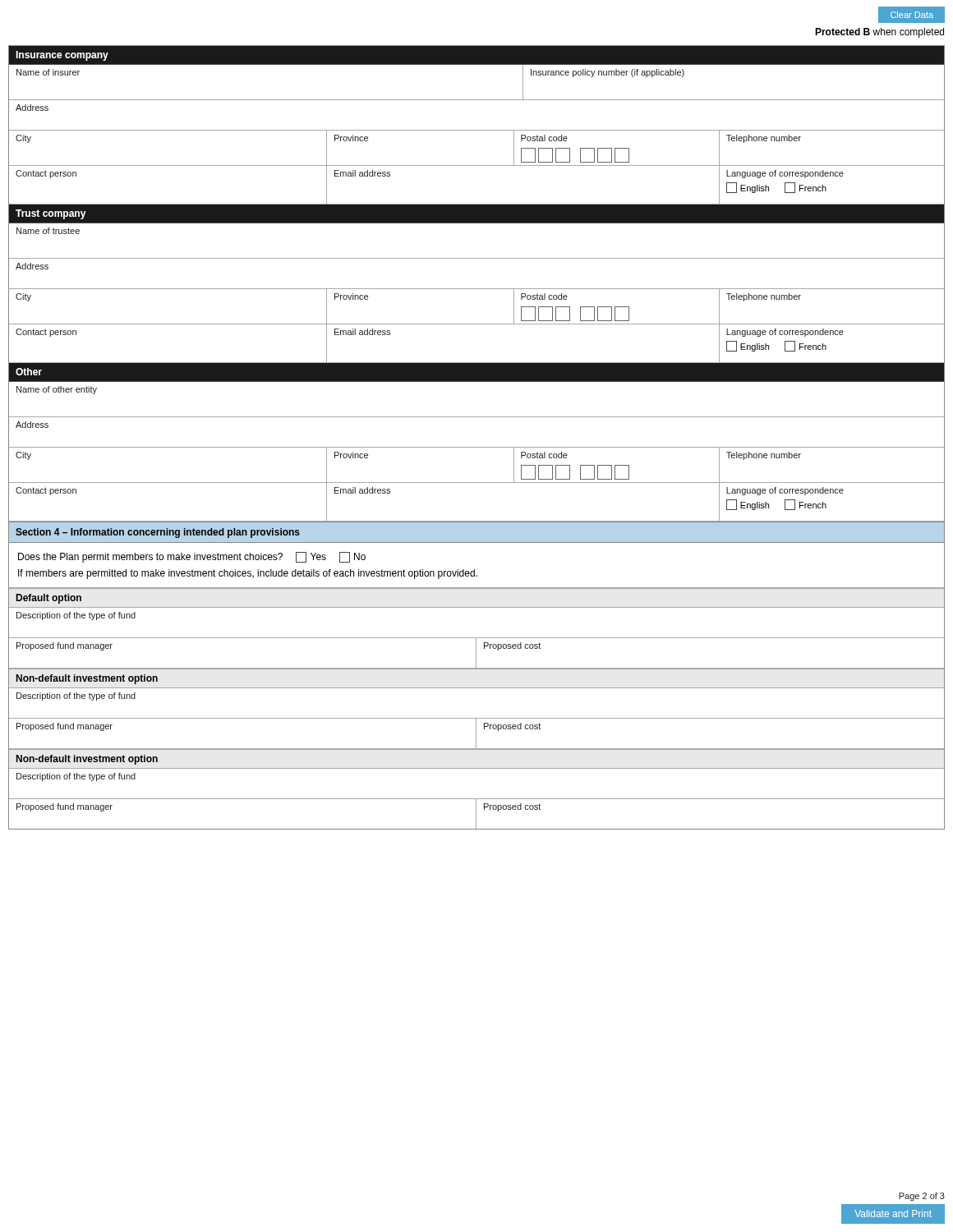Viewport: 953px width, 1232px height.
Task: Click where it says "Default option"
Action: pyautogui.click(x=49, y=598)
